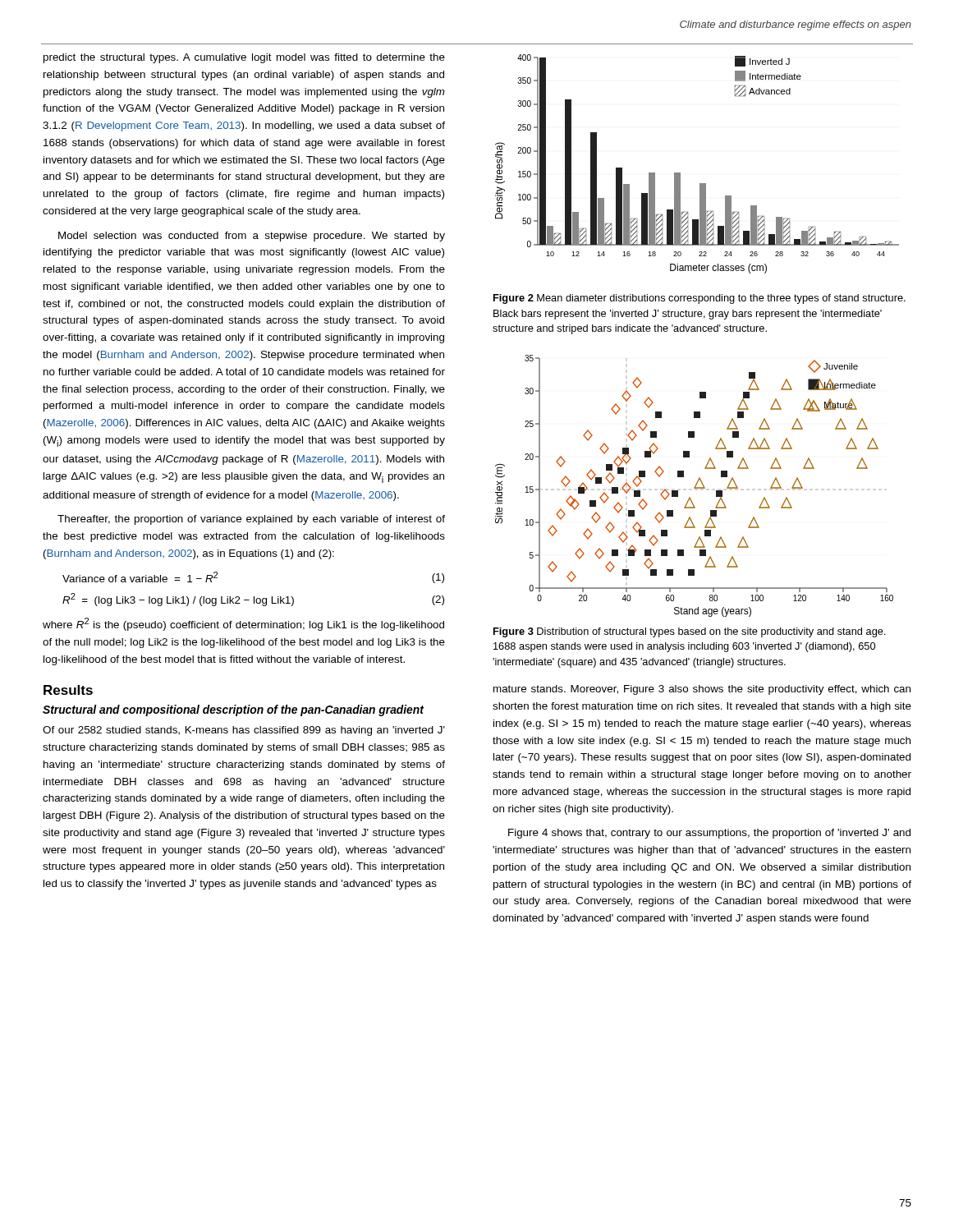Click the passage that begins "Figure 4 shows"

tap(702, 876)
